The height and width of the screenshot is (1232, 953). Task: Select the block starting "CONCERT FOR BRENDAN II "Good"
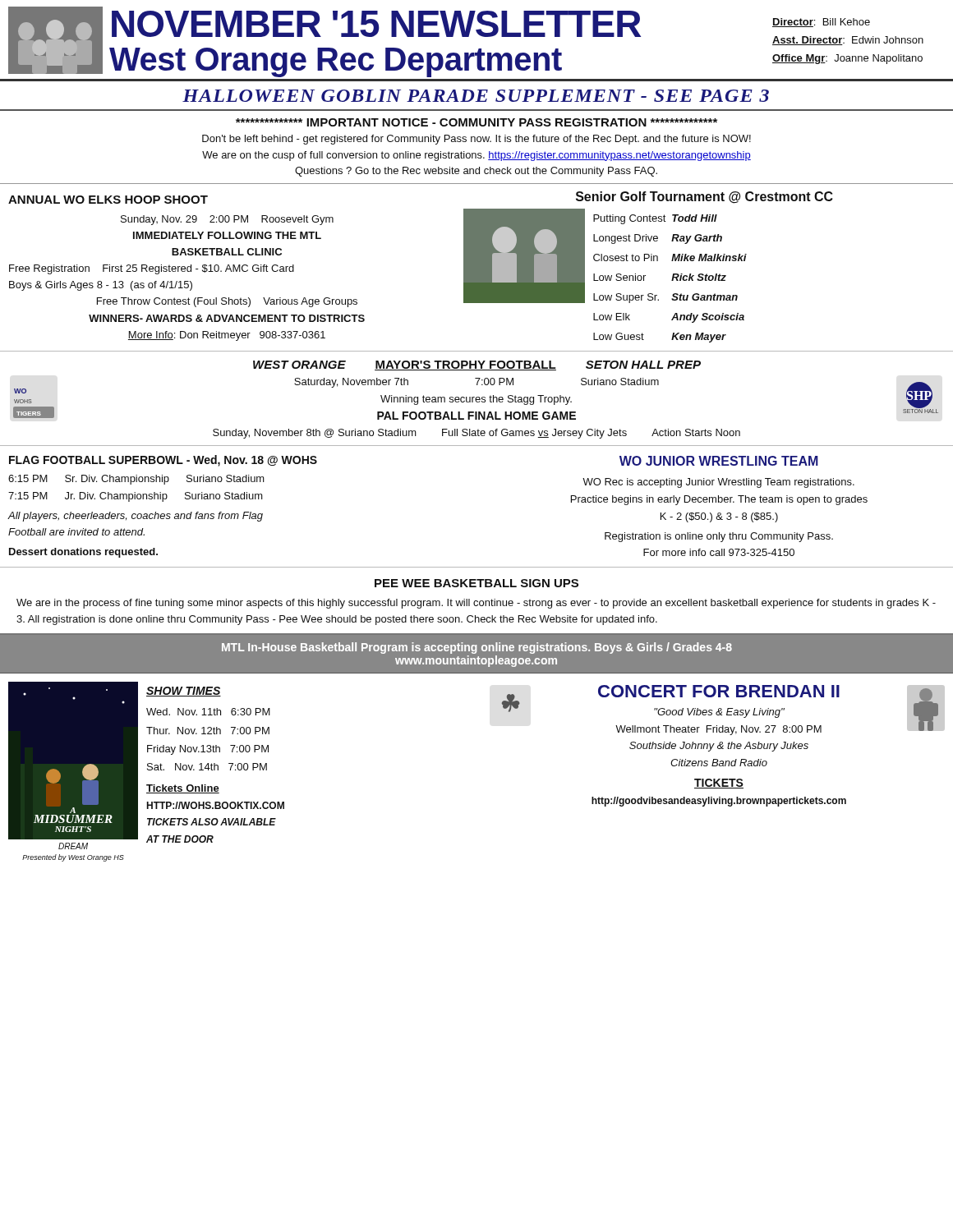[719, 745]
